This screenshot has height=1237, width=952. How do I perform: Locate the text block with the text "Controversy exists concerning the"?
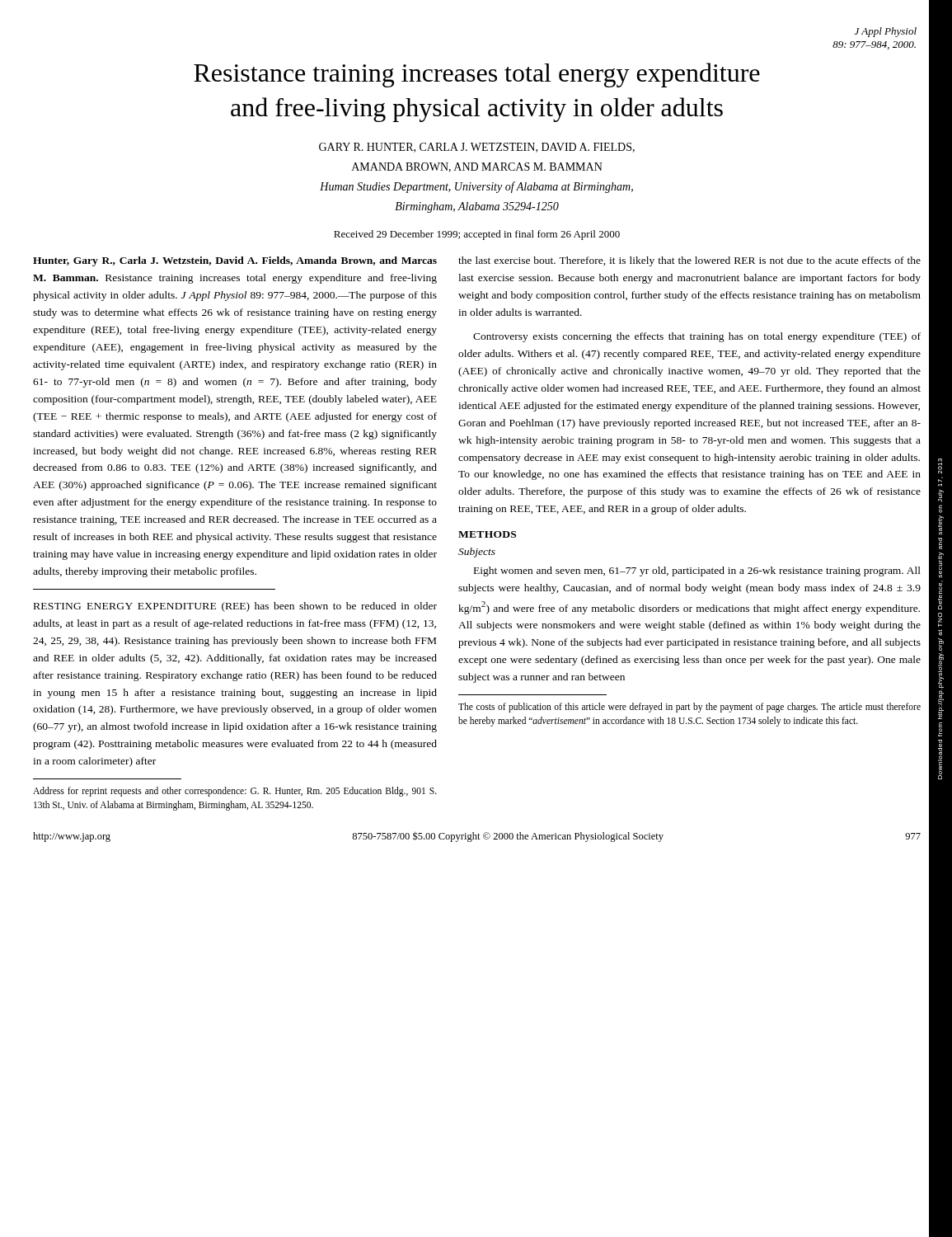tap(689, 422)
